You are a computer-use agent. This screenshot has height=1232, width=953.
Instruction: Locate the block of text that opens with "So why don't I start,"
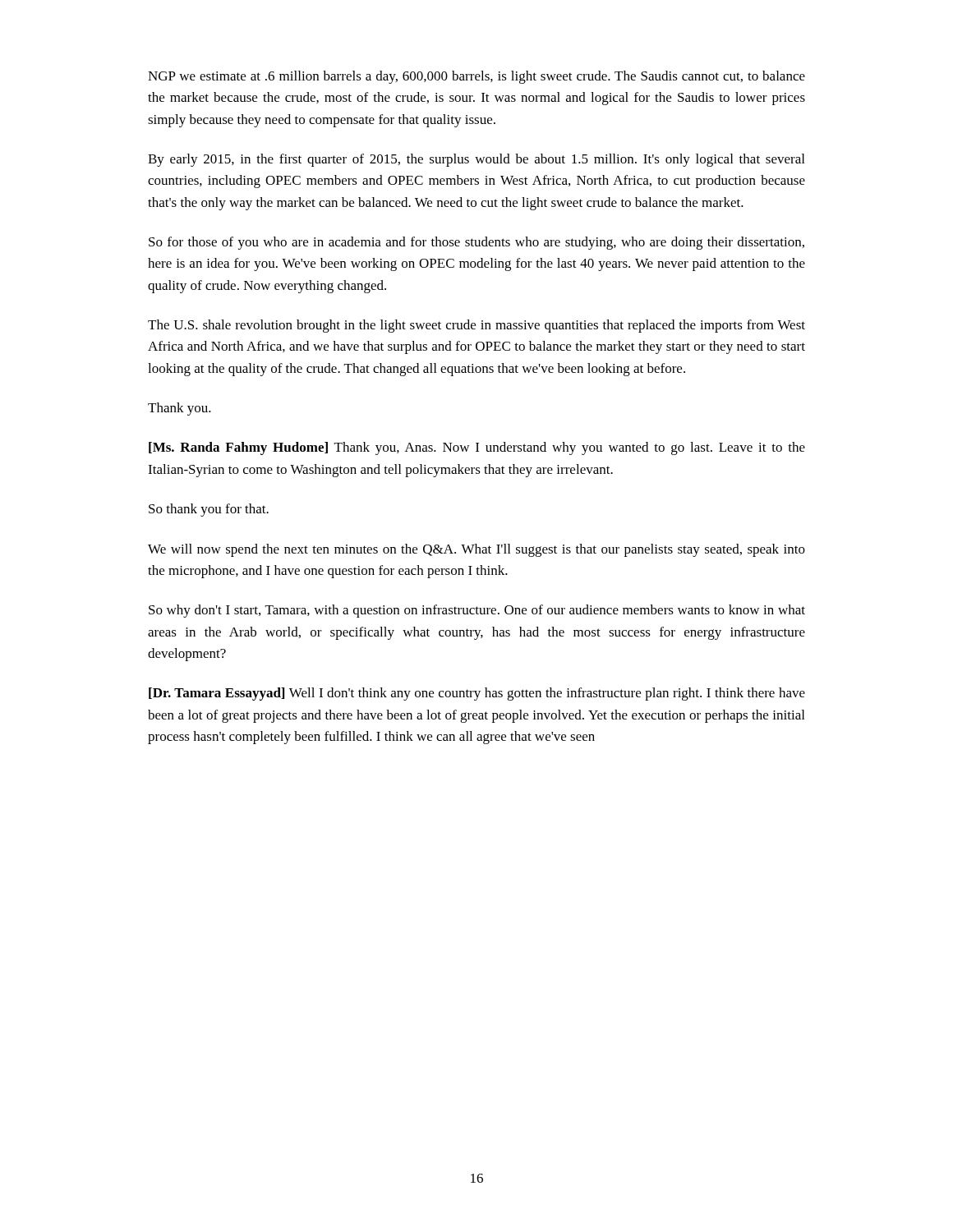(476, 632)
